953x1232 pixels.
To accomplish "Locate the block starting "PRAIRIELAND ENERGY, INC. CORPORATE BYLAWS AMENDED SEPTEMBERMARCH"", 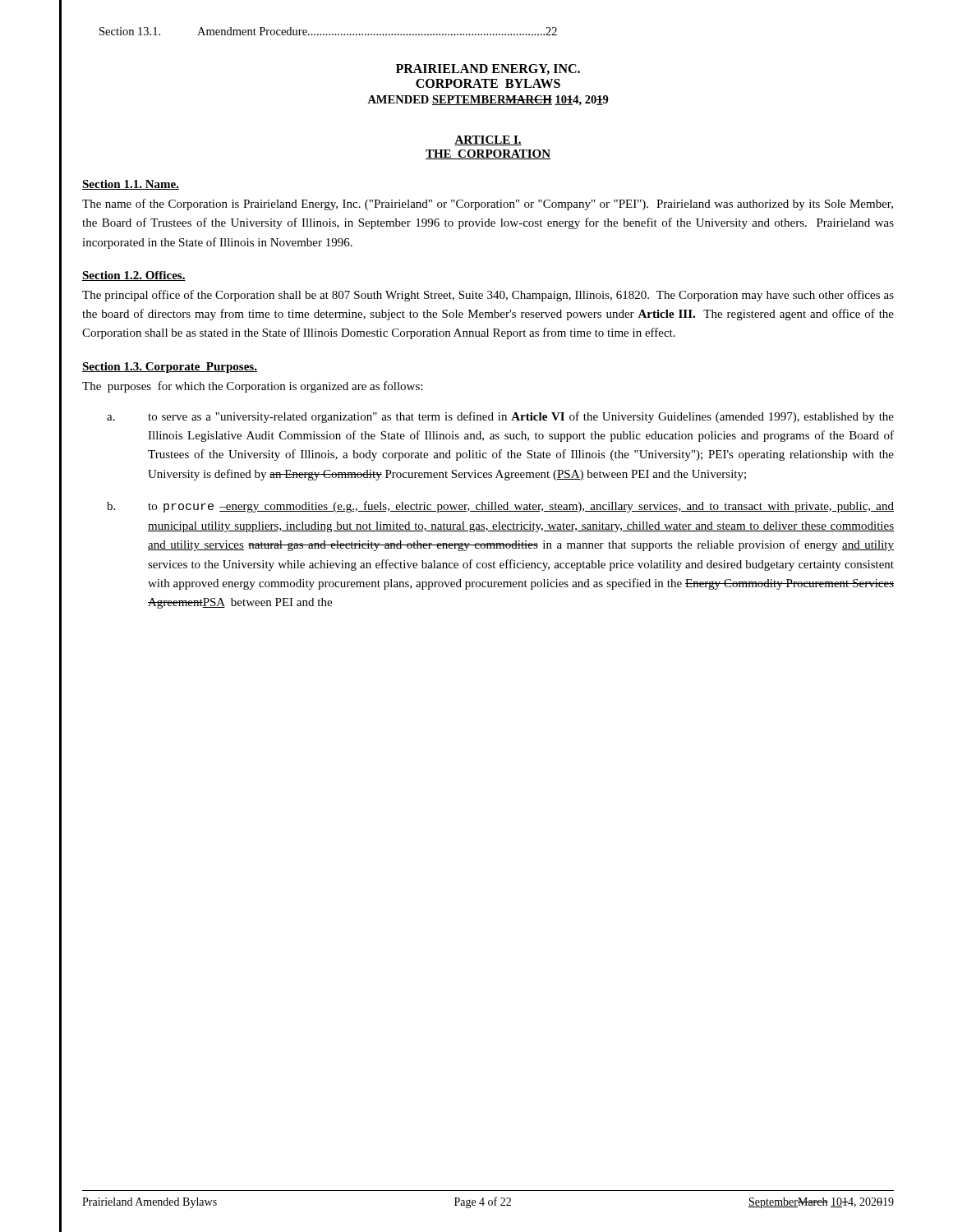I will tap(488, 84).
